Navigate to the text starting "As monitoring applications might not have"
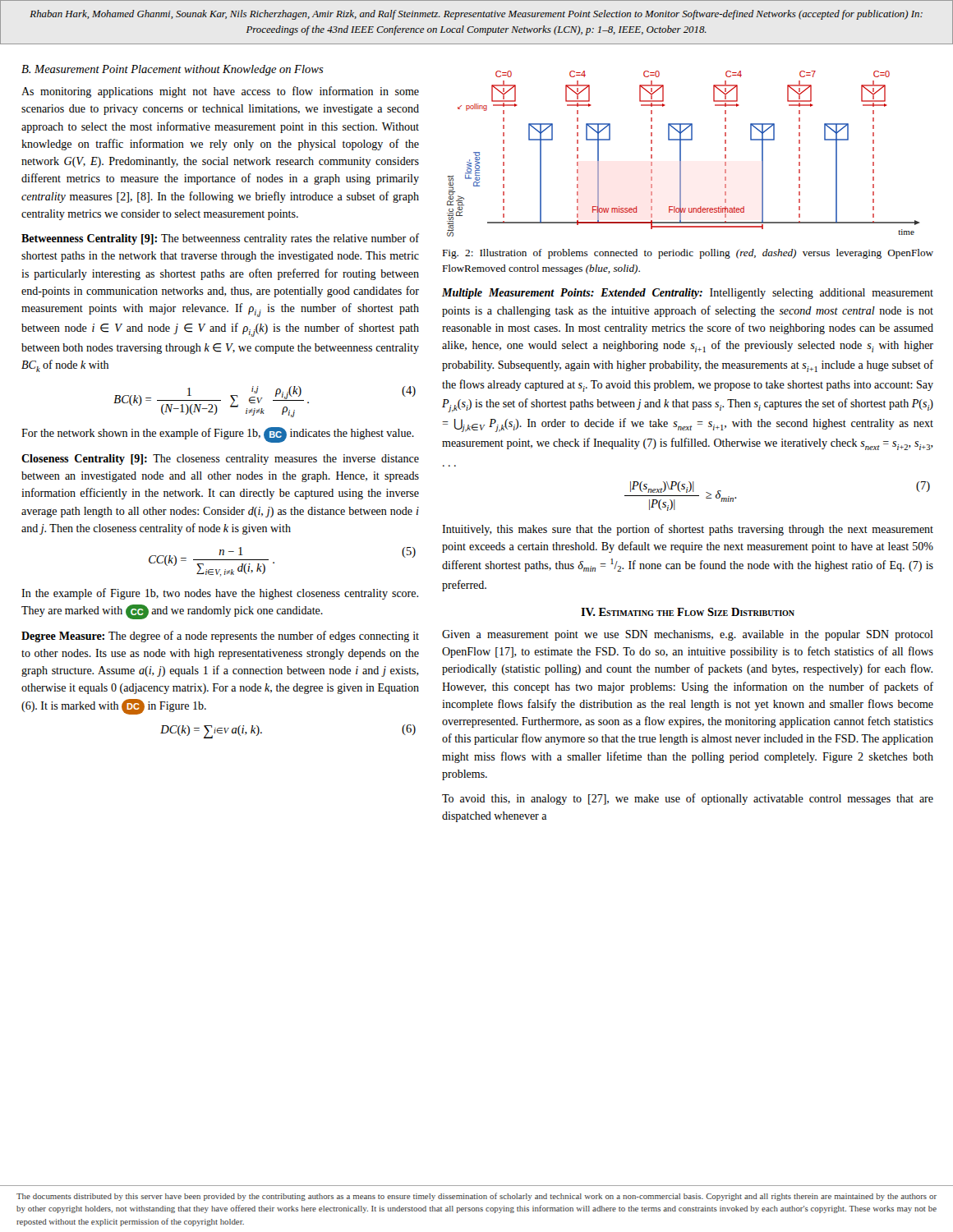 click(220, 153)
